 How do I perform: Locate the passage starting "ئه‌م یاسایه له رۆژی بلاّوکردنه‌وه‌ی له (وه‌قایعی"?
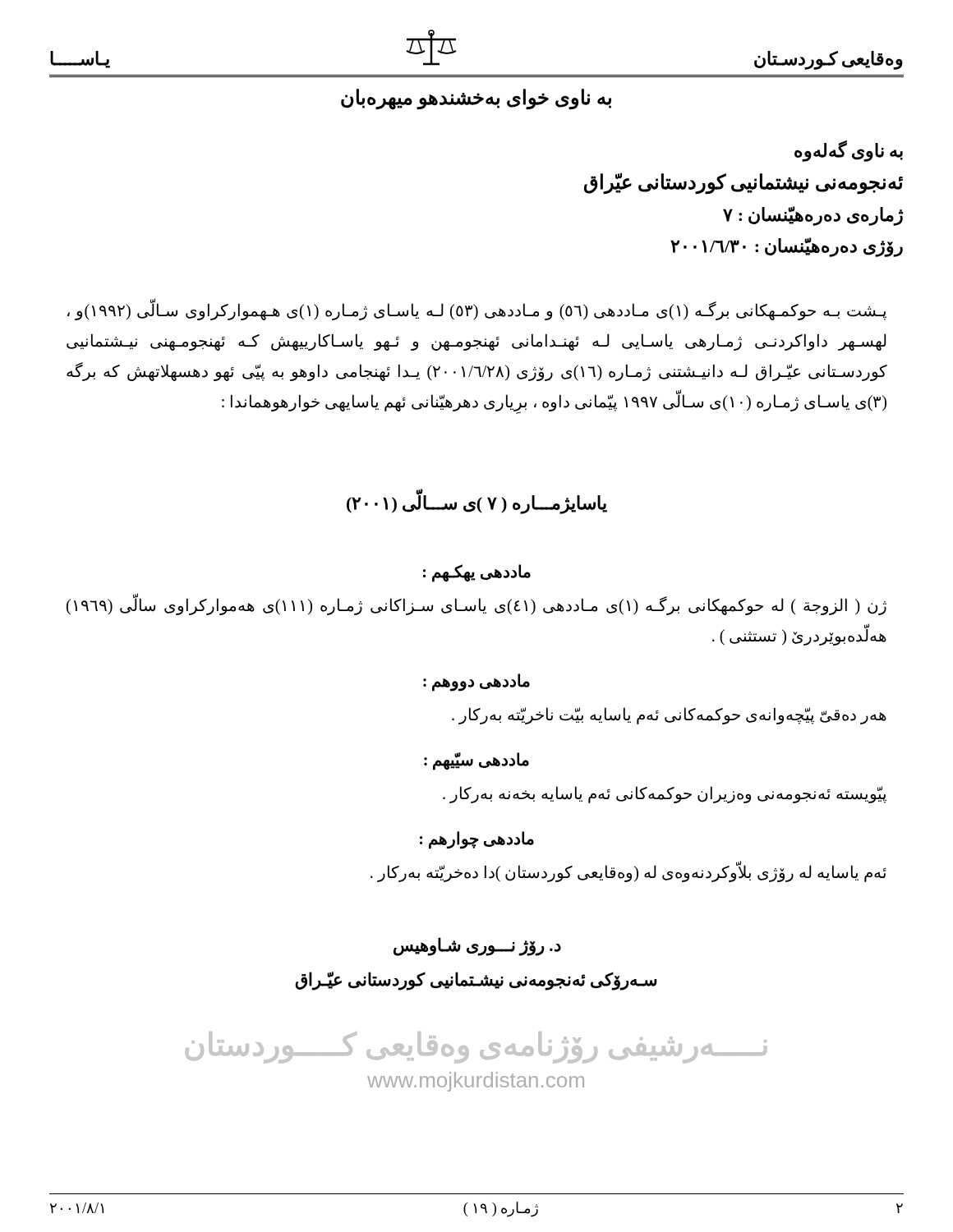628,872
